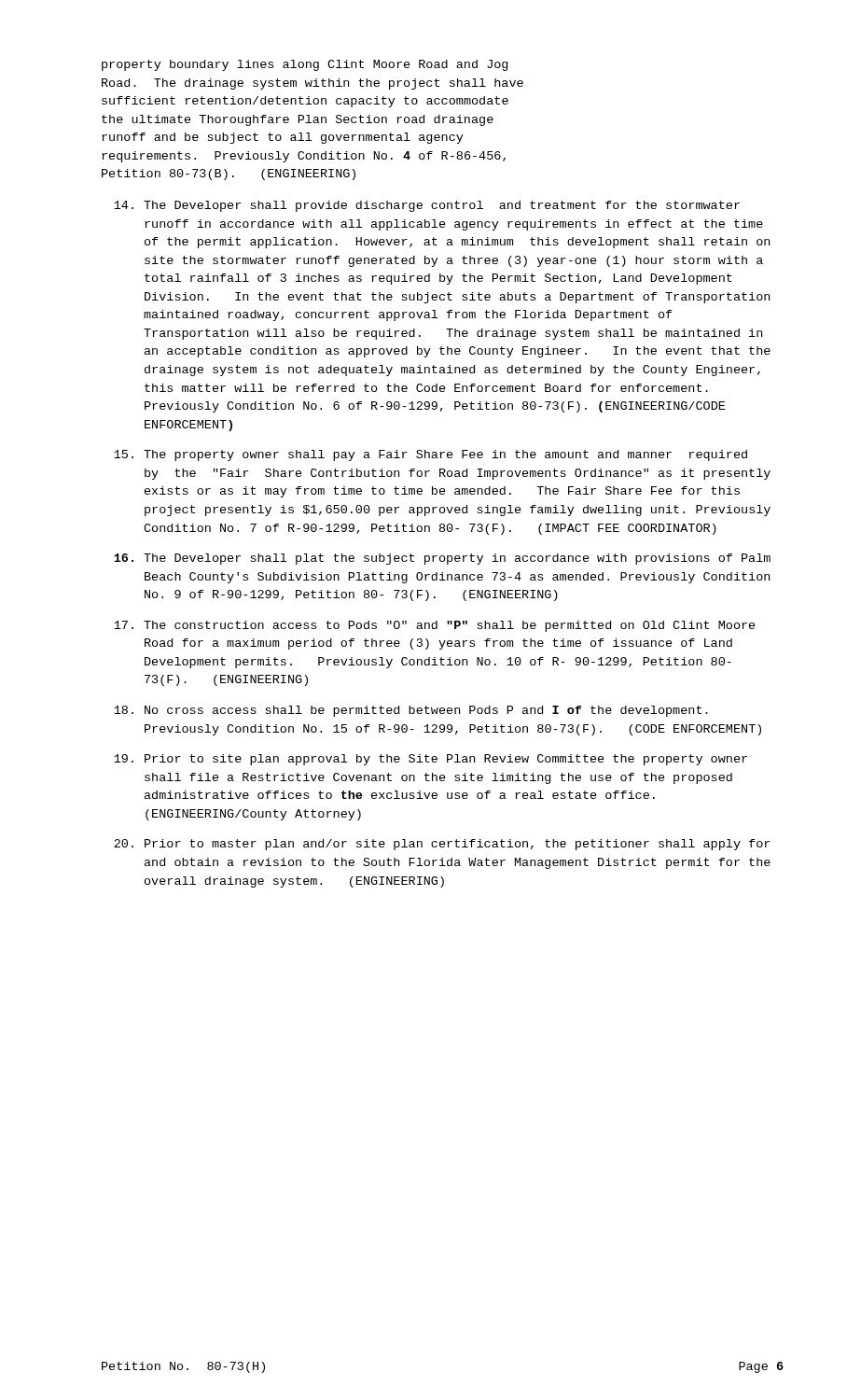Find the block on this page that starts "17. The construction access"
847x1400 pixels.
pos(442,653)
